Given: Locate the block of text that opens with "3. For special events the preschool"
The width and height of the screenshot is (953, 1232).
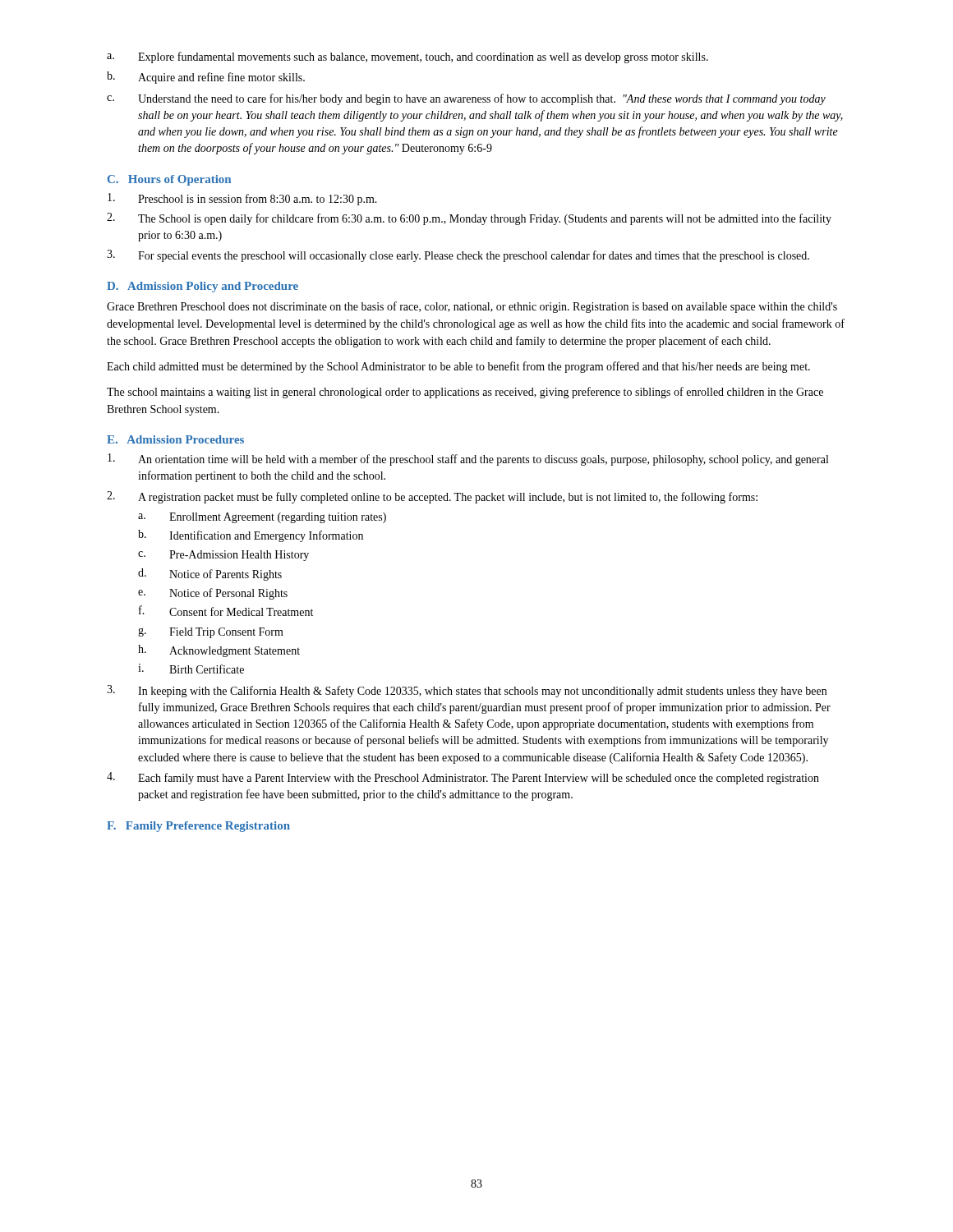Looking at the screenshot, I should point(476,256).
